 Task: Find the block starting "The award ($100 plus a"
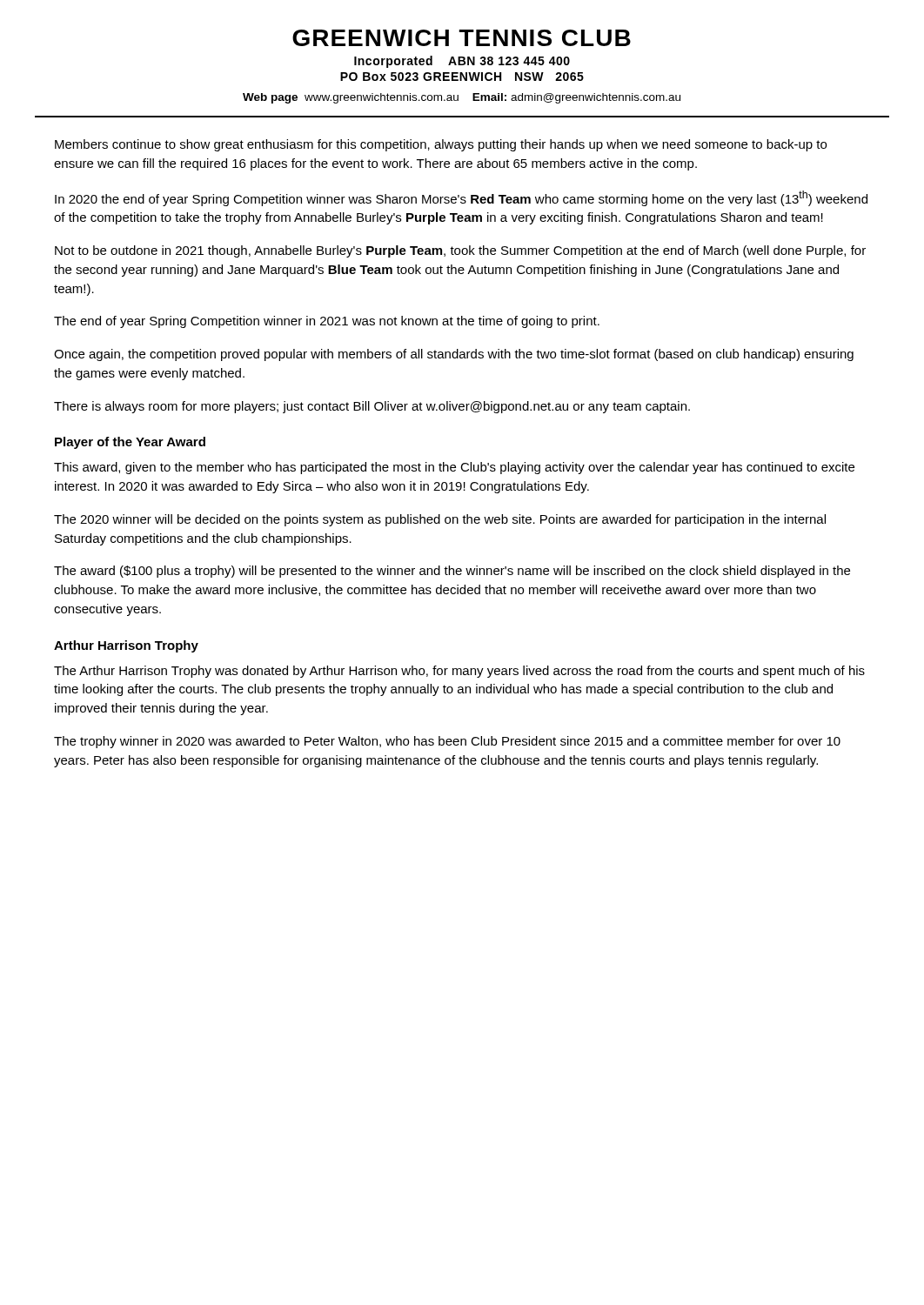pyautogui.click(x=462, y=590)
